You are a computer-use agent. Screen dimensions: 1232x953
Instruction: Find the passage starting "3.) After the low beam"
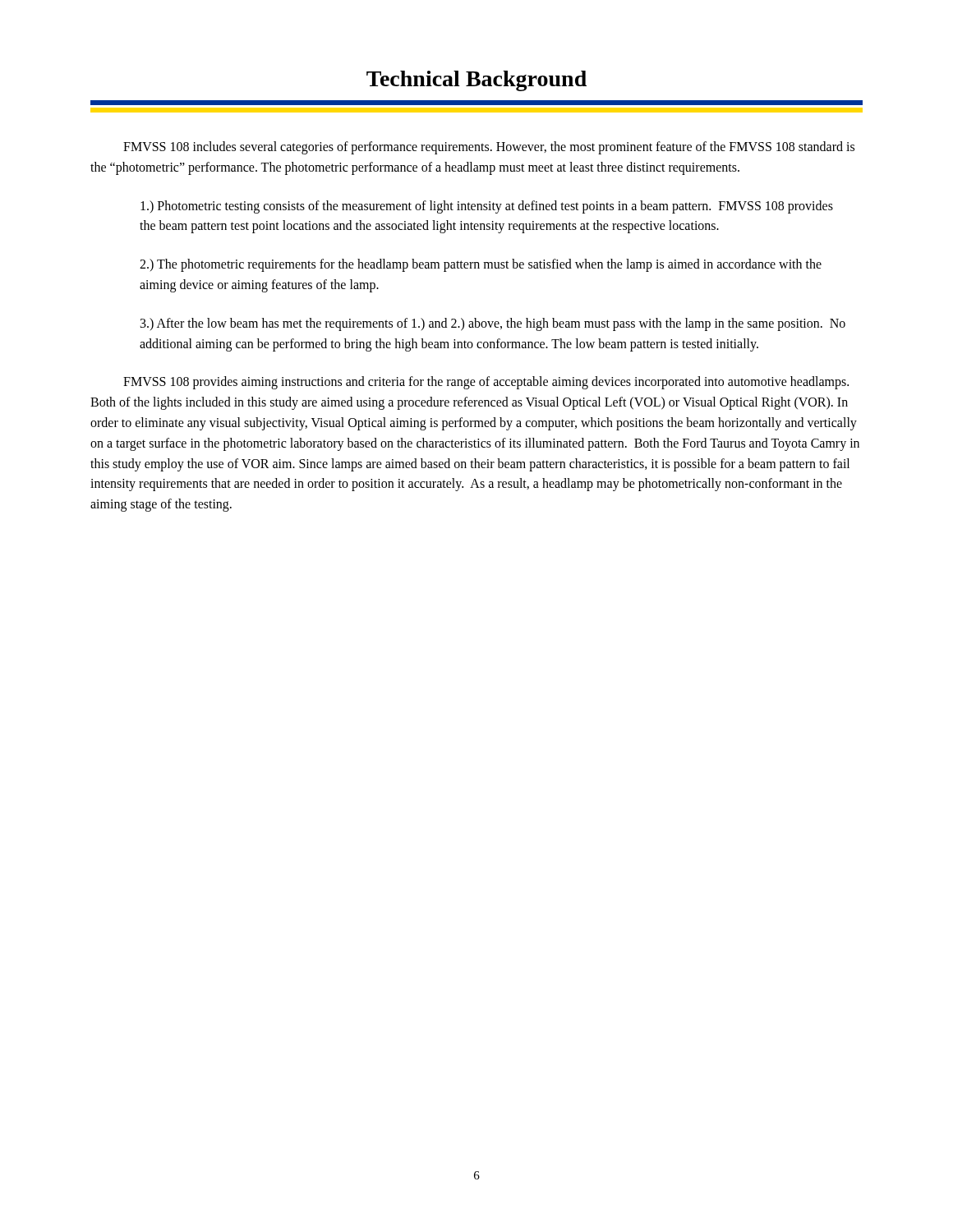pos(493,334)
